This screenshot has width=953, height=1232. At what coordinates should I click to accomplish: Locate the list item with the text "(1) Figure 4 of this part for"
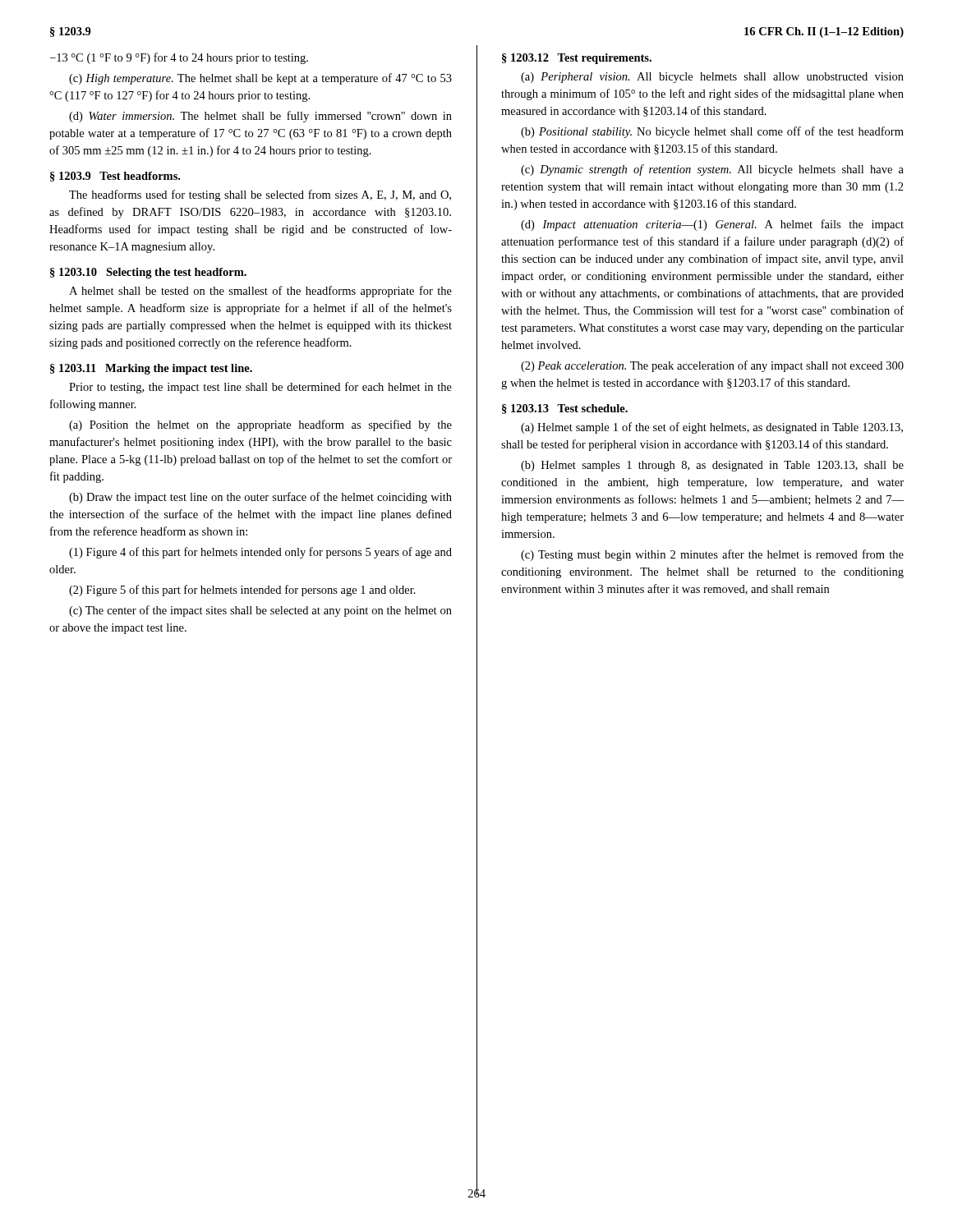pyautogui.click(x=251, y=561)
